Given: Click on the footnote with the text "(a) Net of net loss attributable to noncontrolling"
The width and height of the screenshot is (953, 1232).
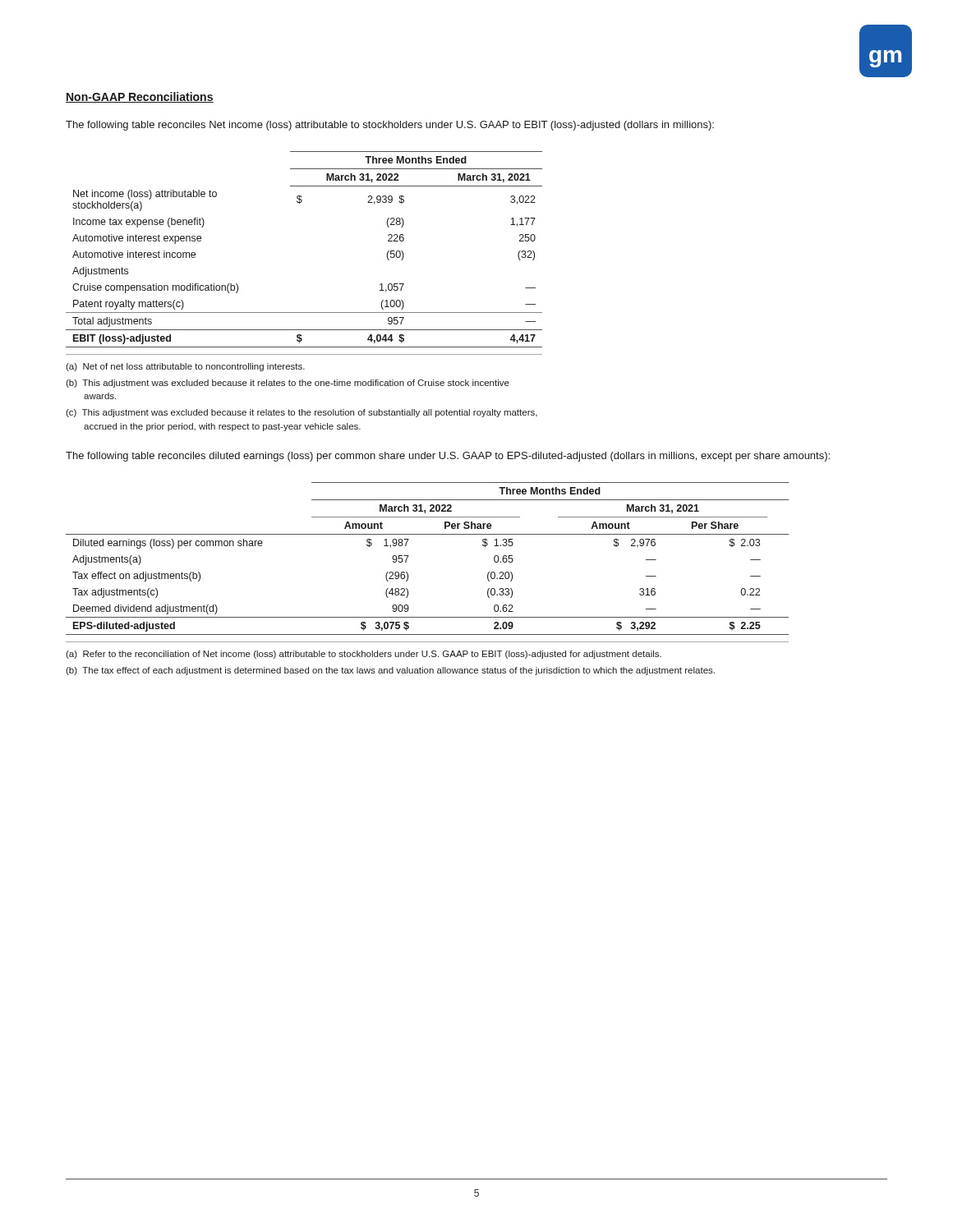Looking at the screenshot, I should click(186, 366).
